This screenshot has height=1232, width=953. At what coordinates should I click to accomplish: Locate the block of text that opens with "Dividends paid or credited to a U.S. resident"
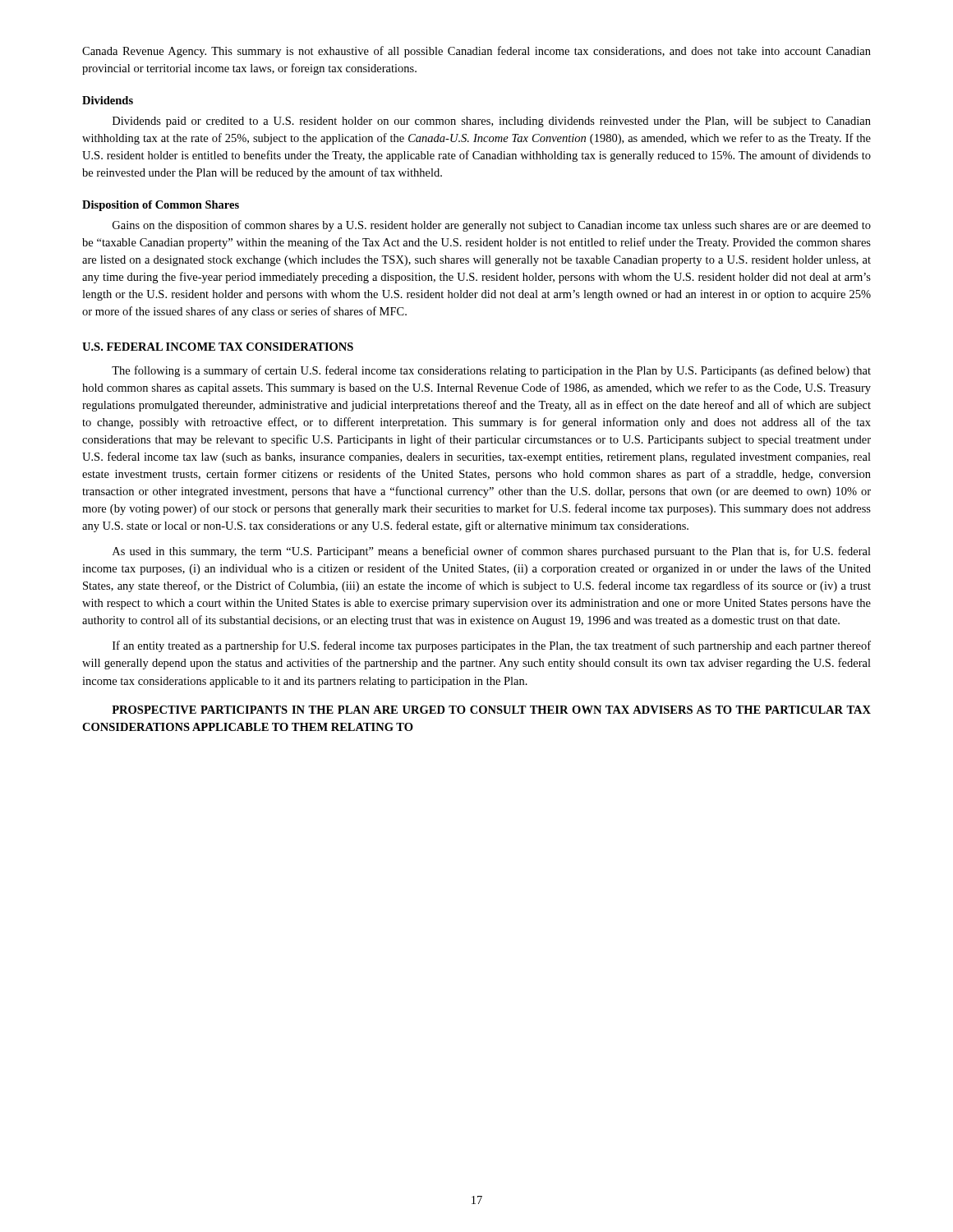pyautogui.click(x=476, y=147)
